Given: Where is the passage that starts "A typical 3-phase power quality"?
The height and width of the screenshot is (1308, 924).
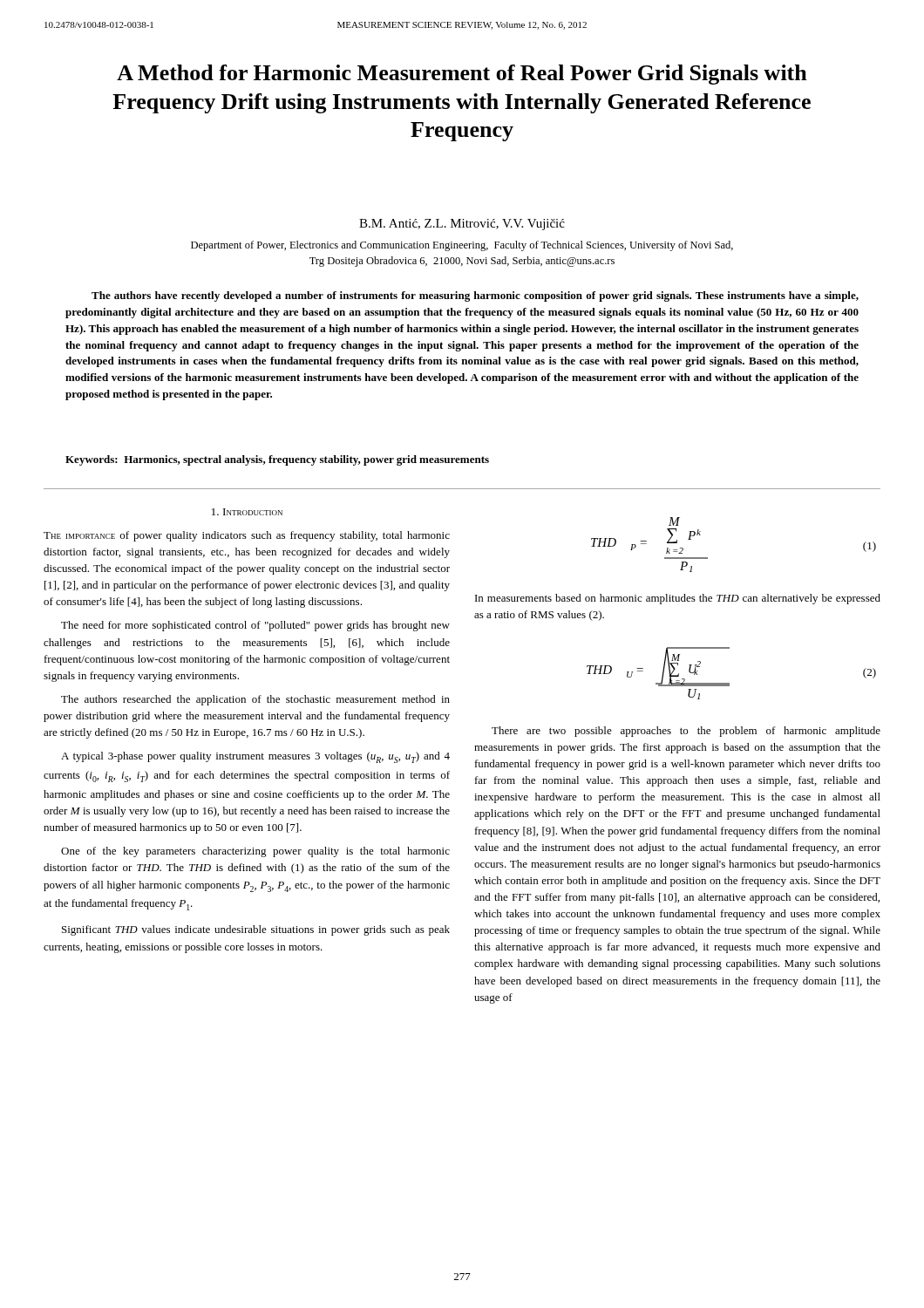Looking at the screenshot, I should point(247,792).
